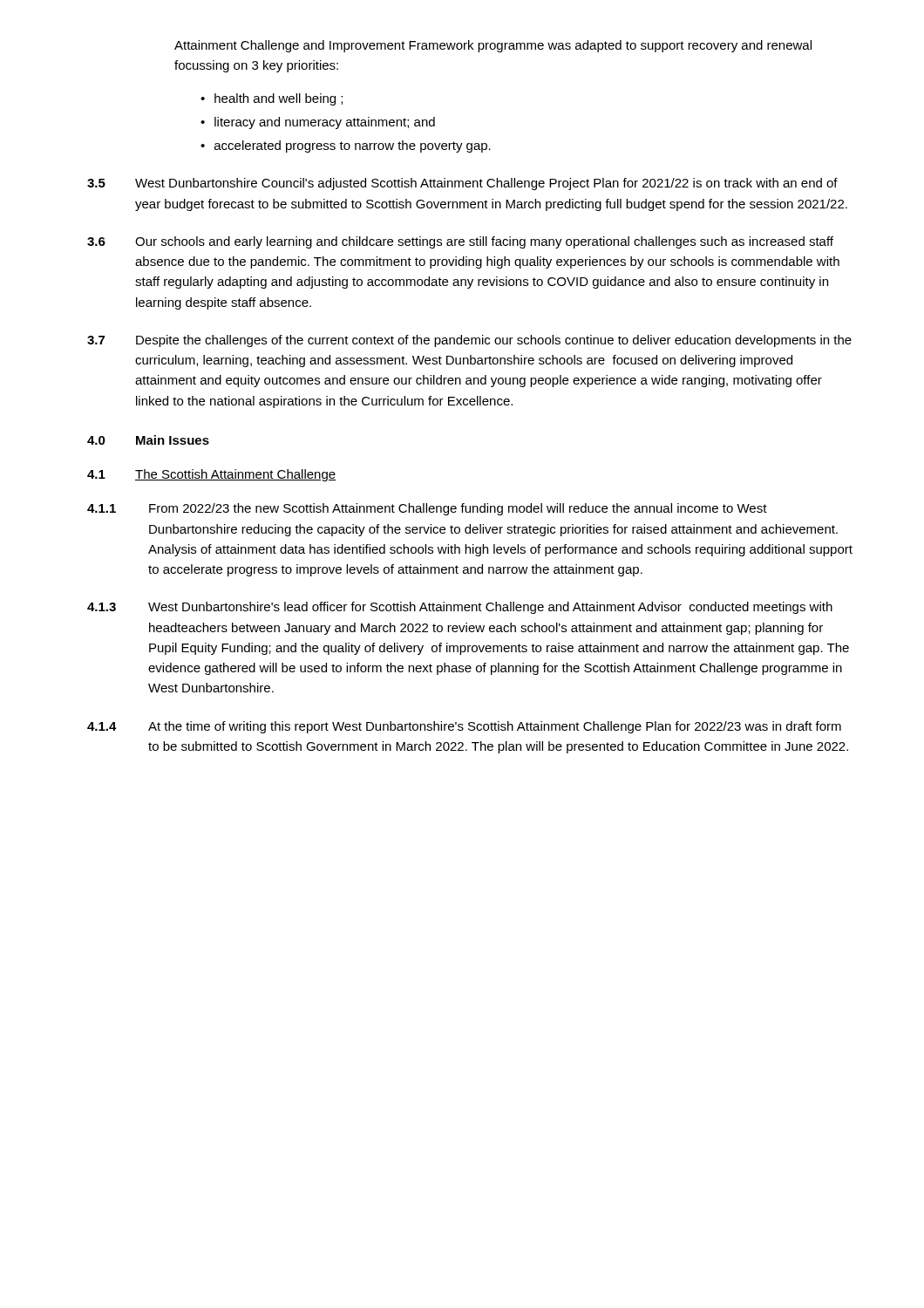Click on the text starting "1.3 West Dunbartonshire's lead"
The height and width of the screenshot is (1308, 924).
pos(471,647)
